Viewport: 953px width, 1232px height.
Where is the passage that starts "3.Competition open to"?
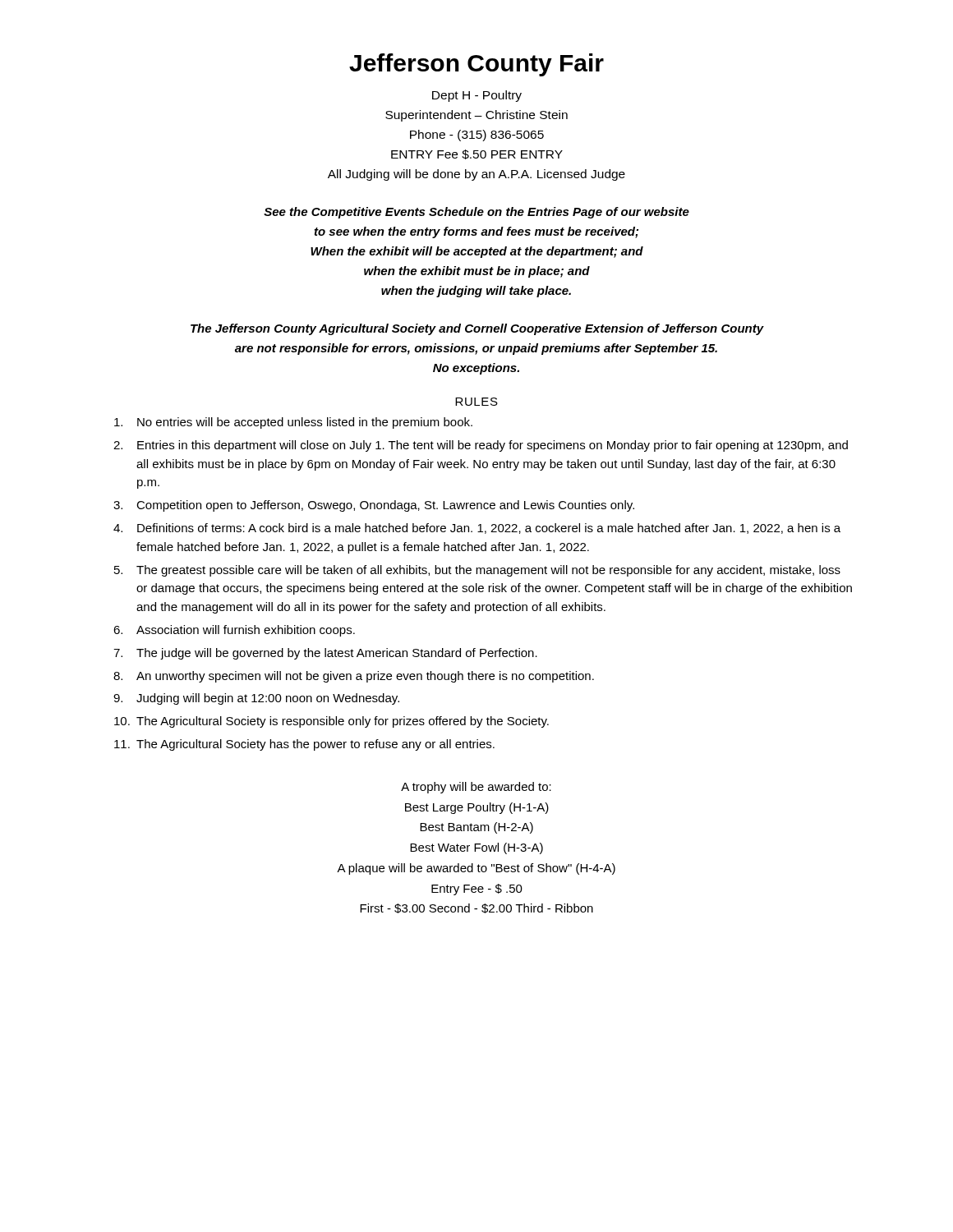click(484, 506)
